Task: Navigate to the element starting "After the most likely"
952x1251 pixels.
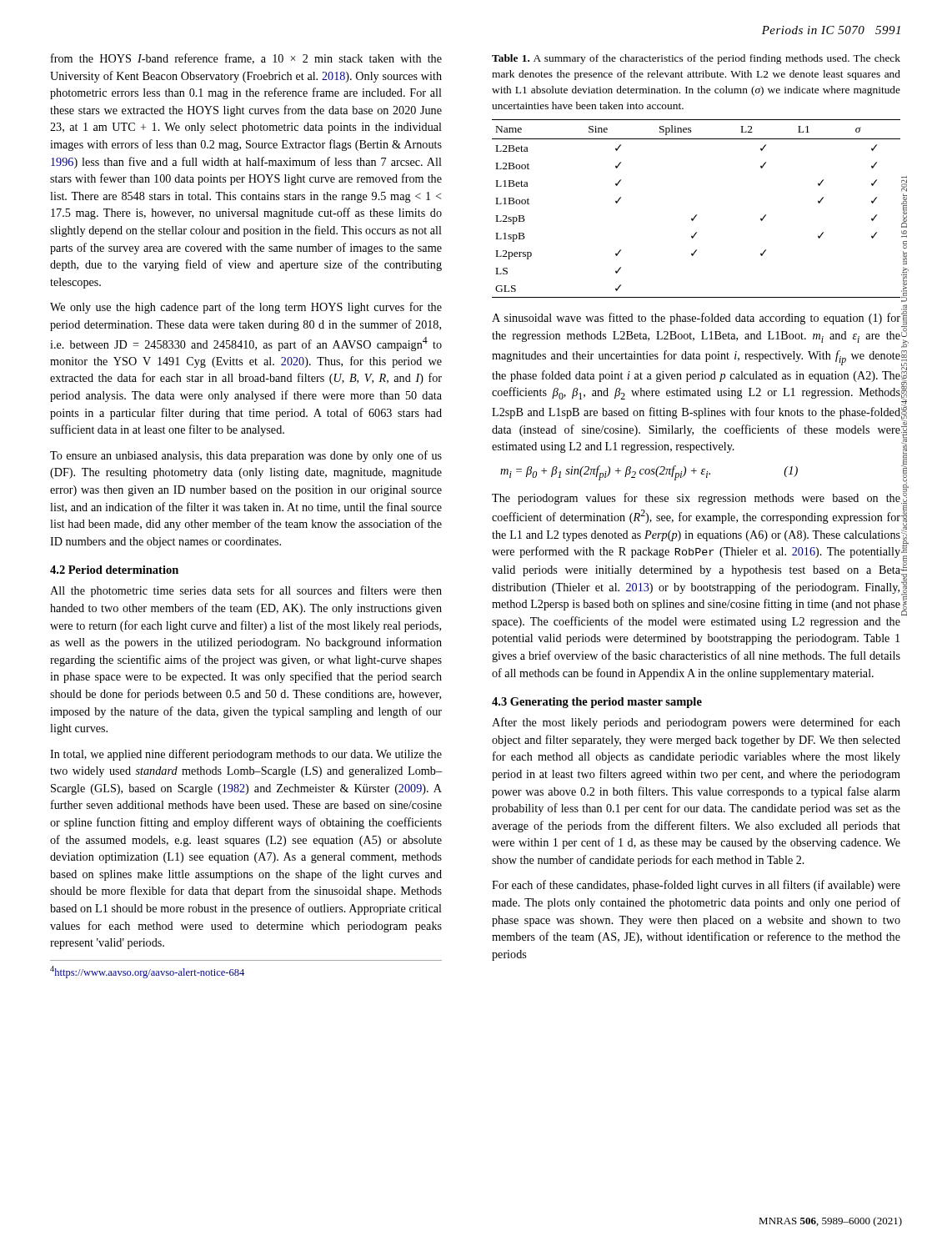Action: point(696,791)
